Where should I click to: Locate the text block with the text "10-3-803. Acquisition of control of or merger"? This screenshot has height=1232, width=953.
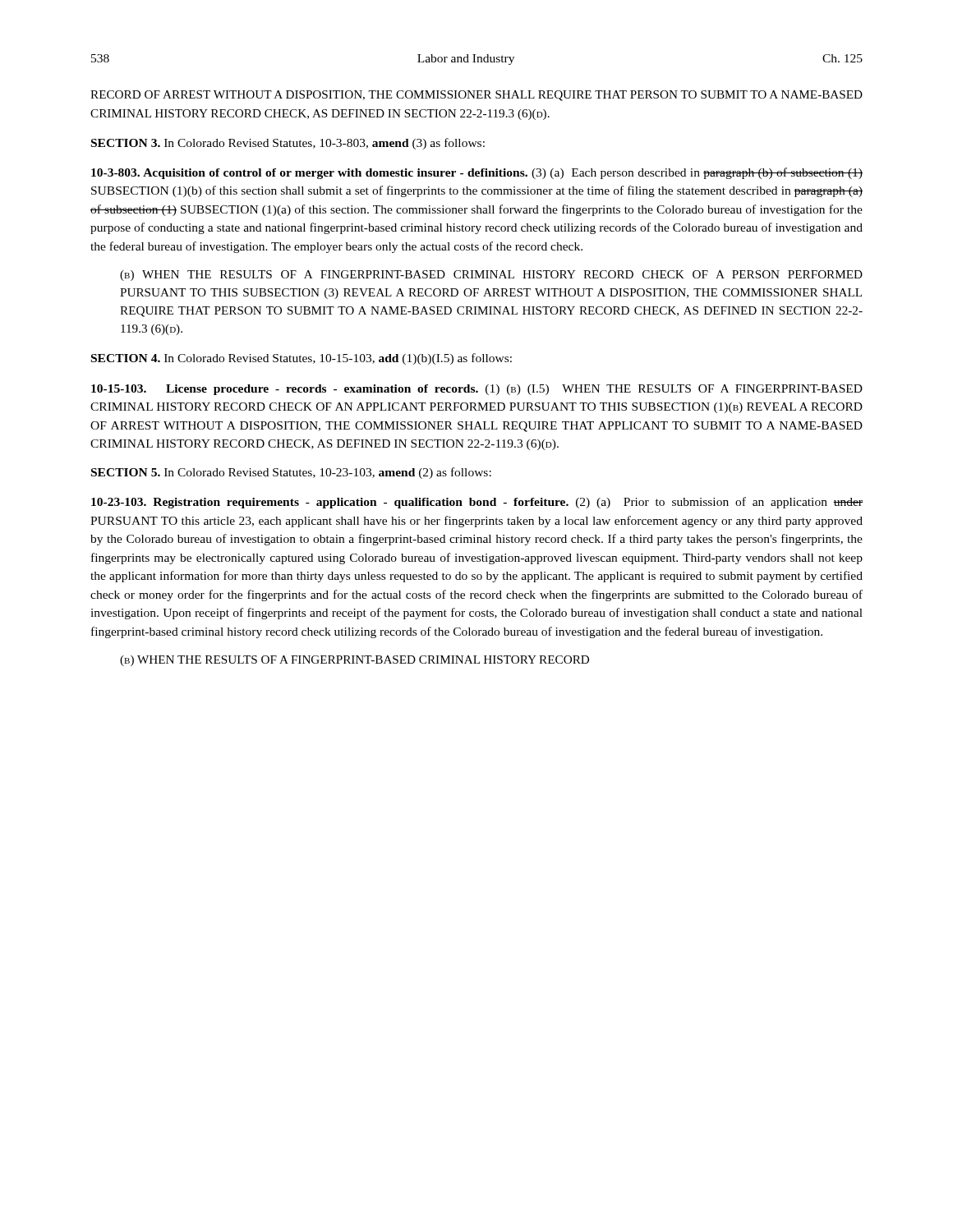click(476, 209)
